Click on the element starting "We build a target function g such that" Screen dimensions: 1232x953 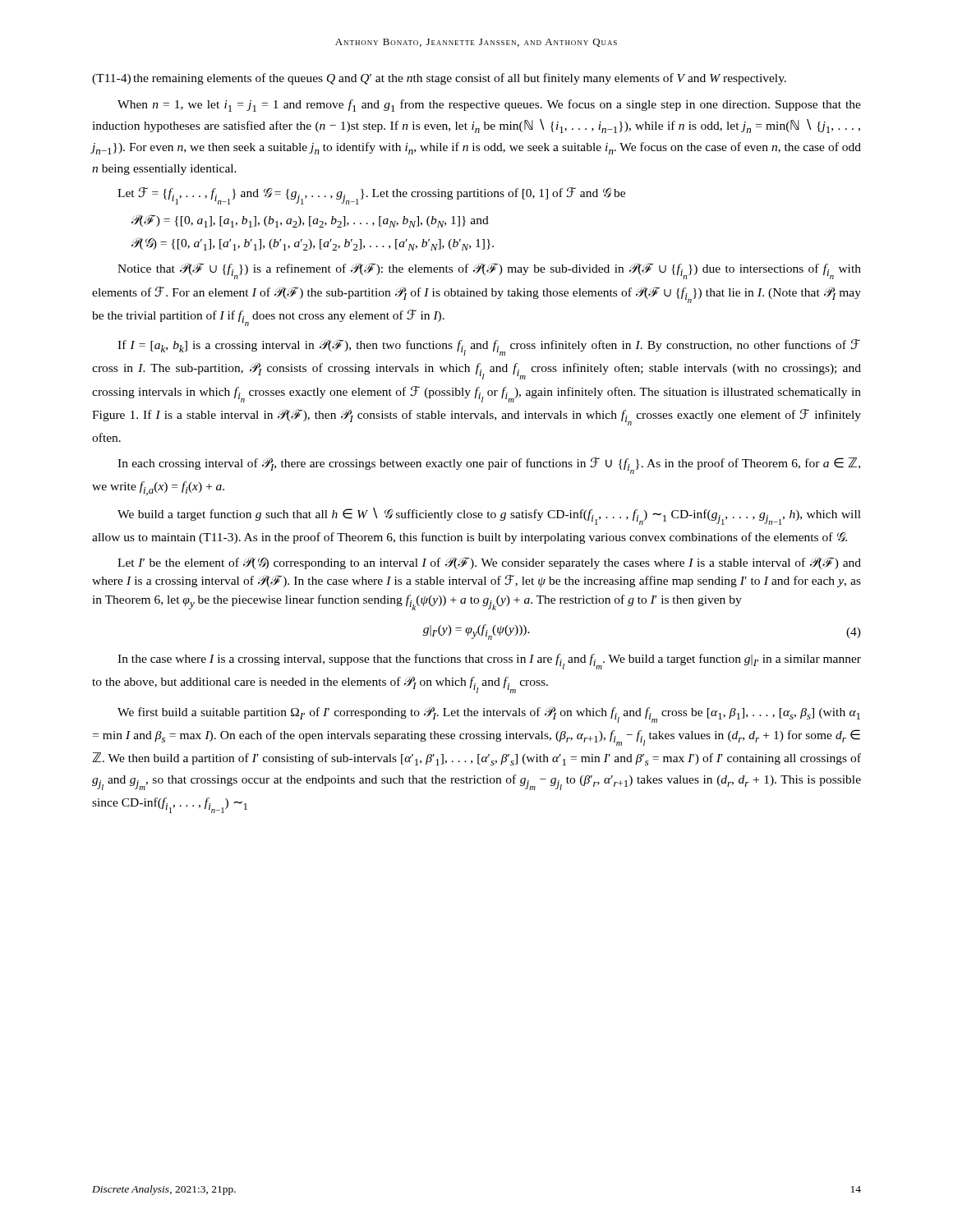476,525
